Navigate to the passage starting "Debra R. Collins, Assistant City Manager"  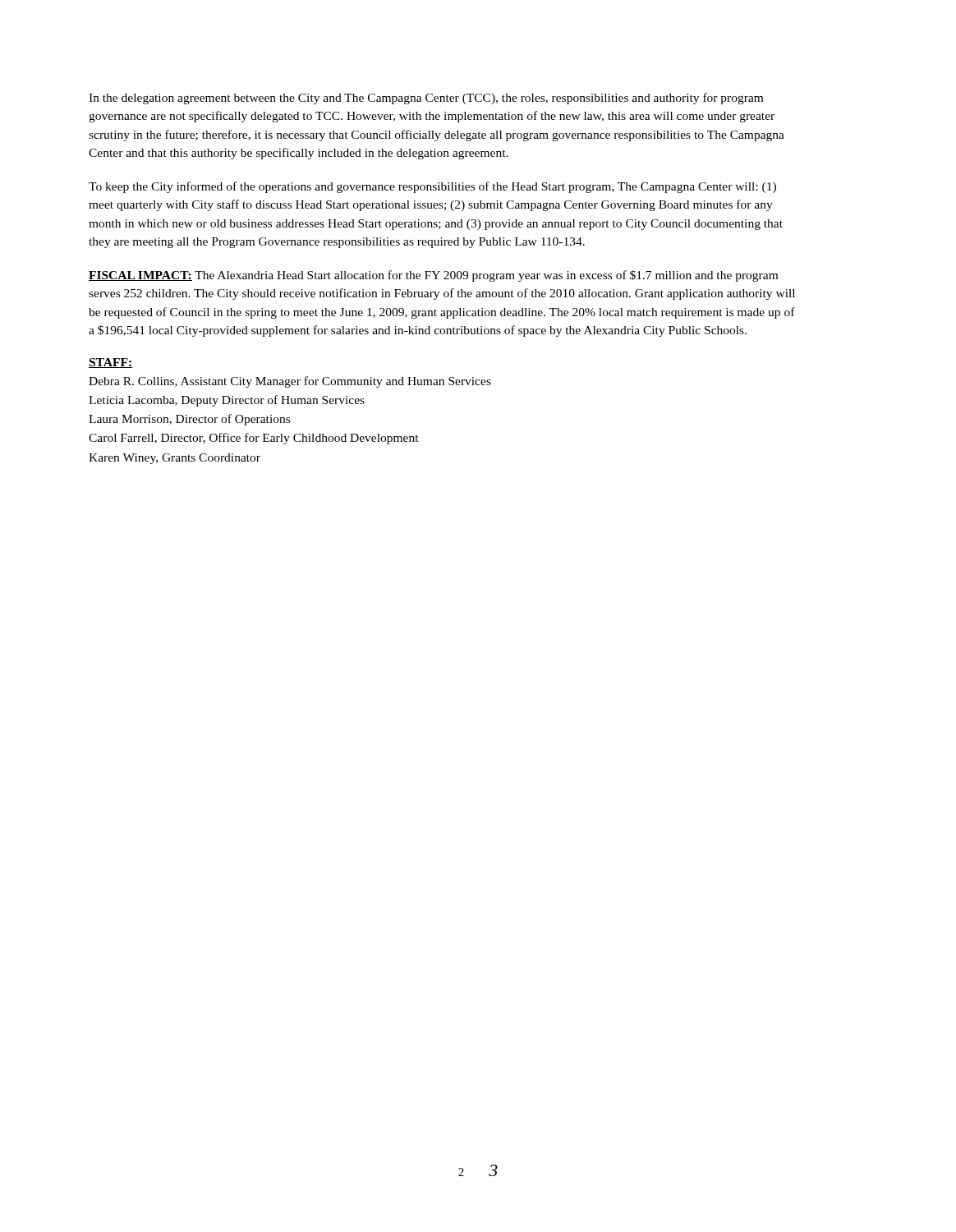tap(290, 380)
